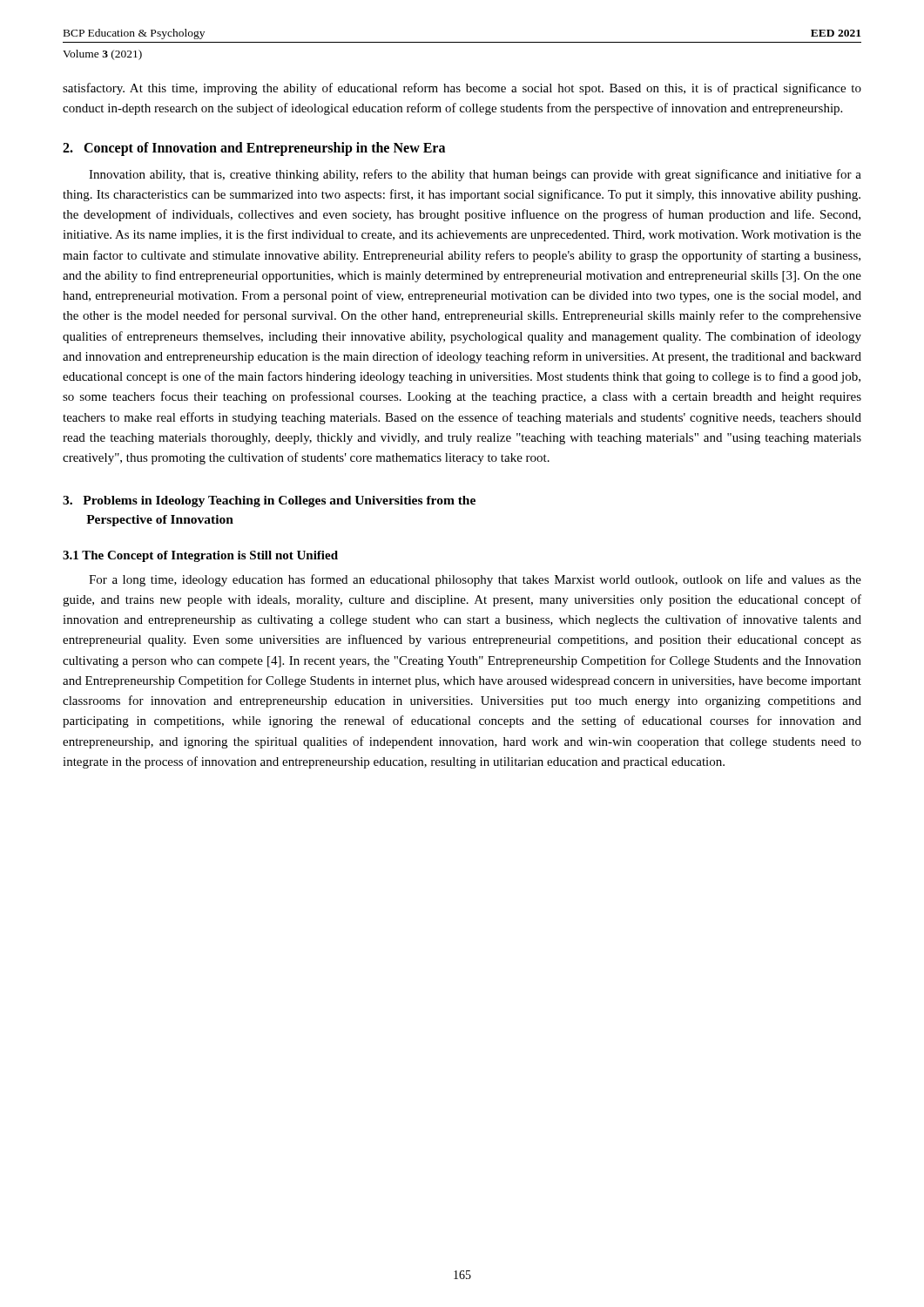Find the block on this page that starts "satisfactory. At this time, improving"

coord(462,98)
